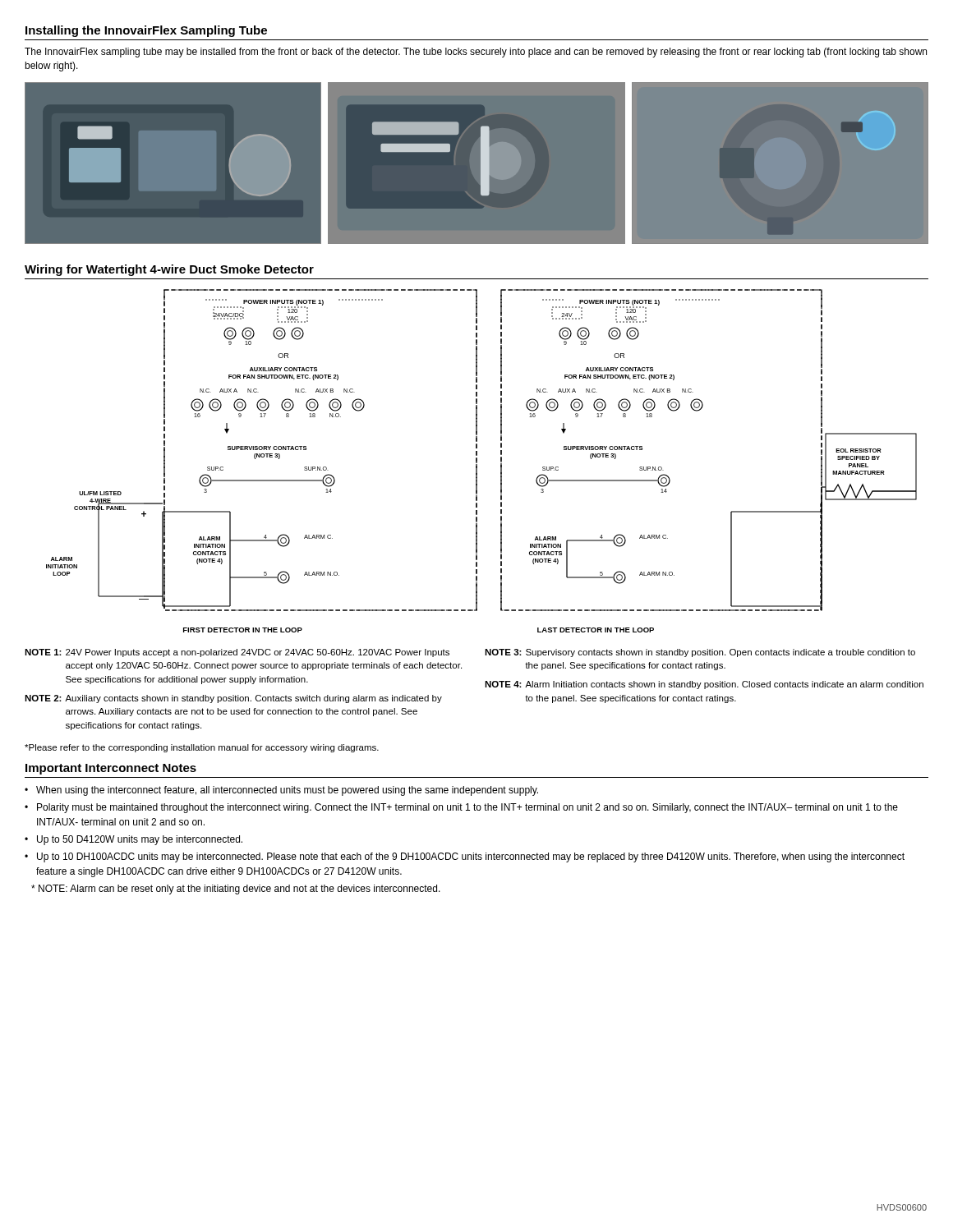Screen dimensions: 1232x953
Task: Click on the photo
Action: tap(476, 163)
